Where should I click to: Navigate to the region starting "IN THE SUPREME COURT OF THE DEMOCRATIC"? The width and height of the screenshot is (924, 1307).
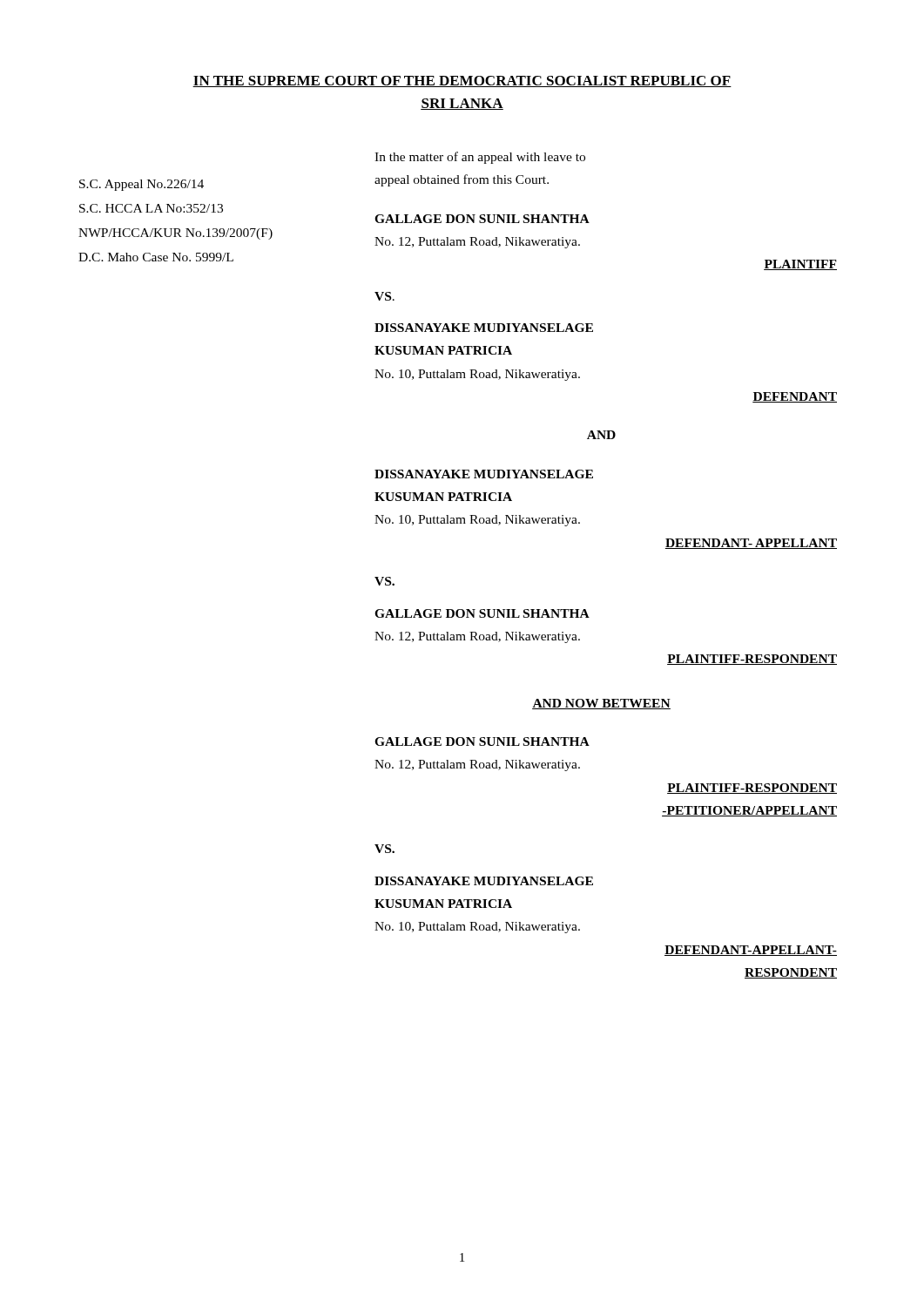(462, 92)
